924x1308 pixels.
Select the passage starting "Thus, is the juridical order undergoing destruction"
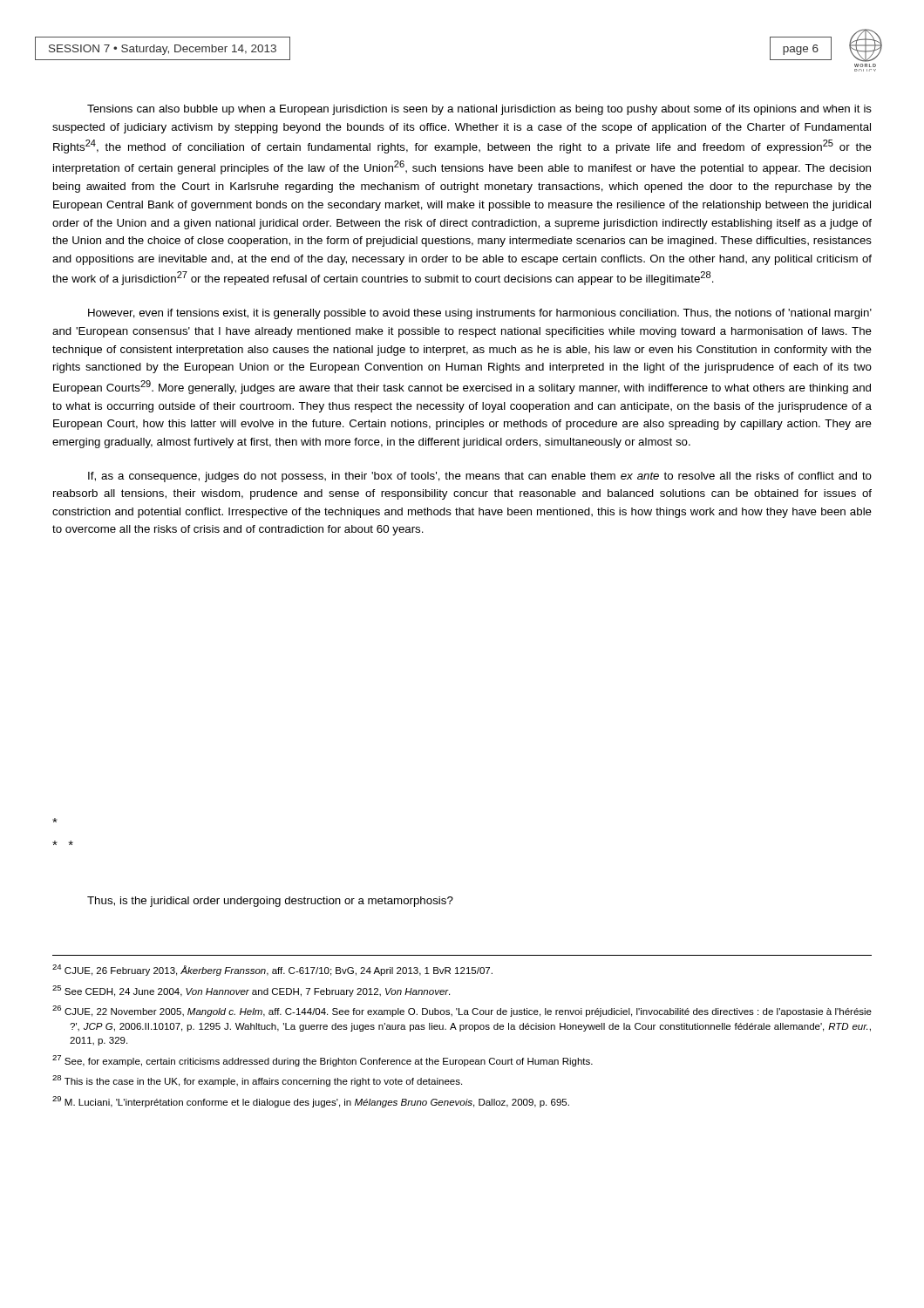pyautogui.click(x=270, y=900)
